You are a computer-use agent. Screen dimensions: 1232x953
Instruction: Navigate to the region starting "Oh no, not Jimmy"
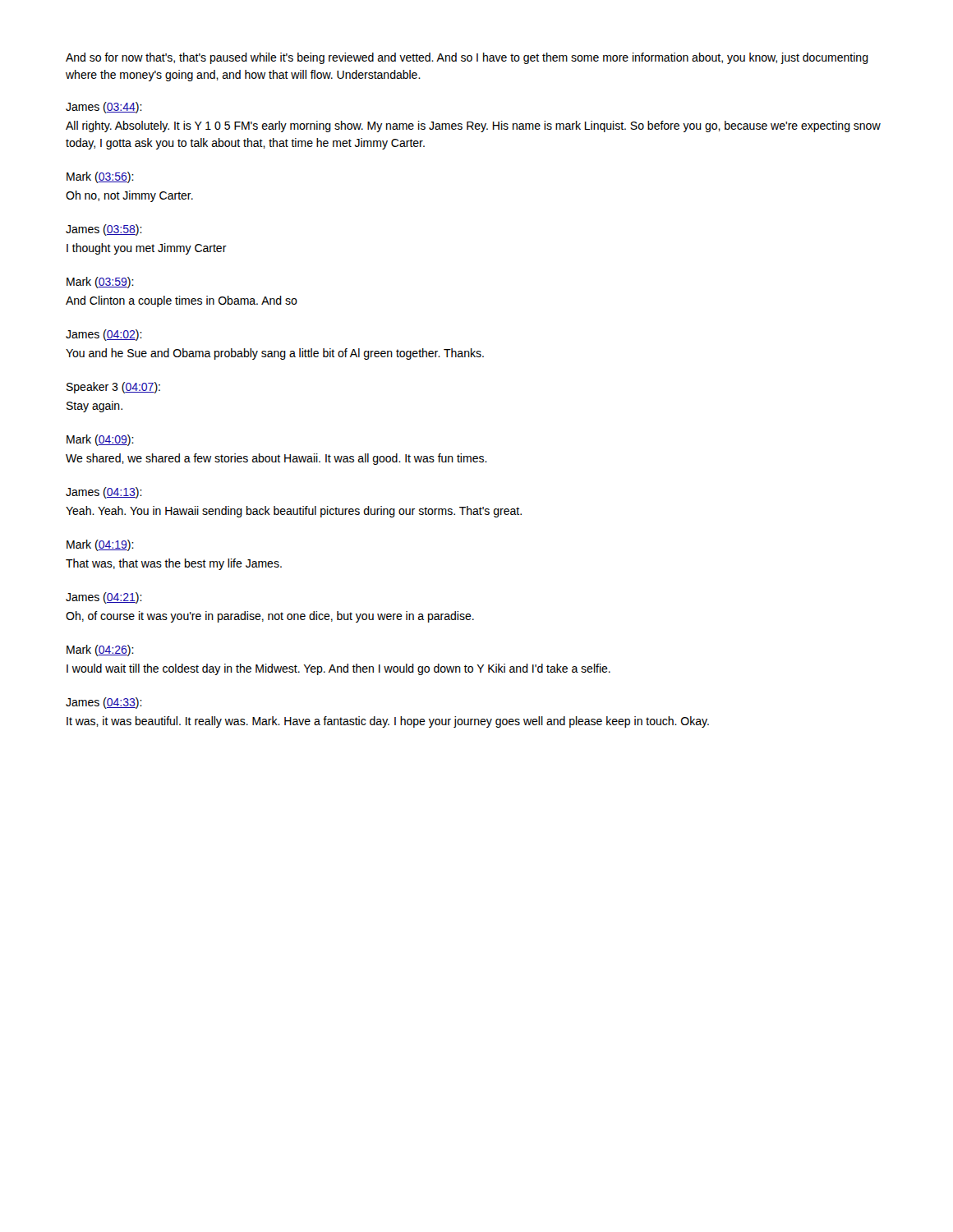point(130,195)
